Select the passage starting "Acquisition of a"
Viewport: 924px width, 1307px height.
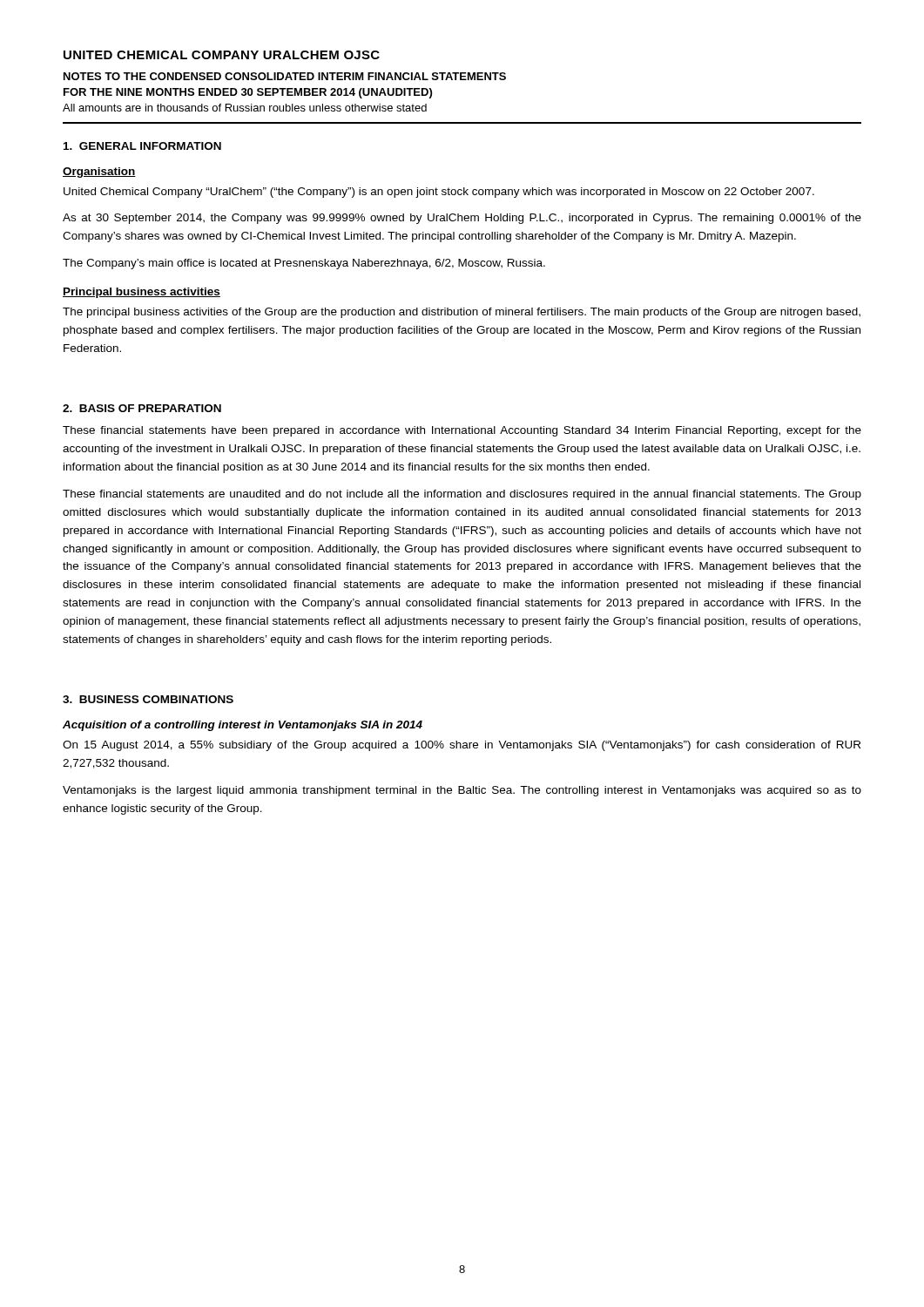(243, 725)
